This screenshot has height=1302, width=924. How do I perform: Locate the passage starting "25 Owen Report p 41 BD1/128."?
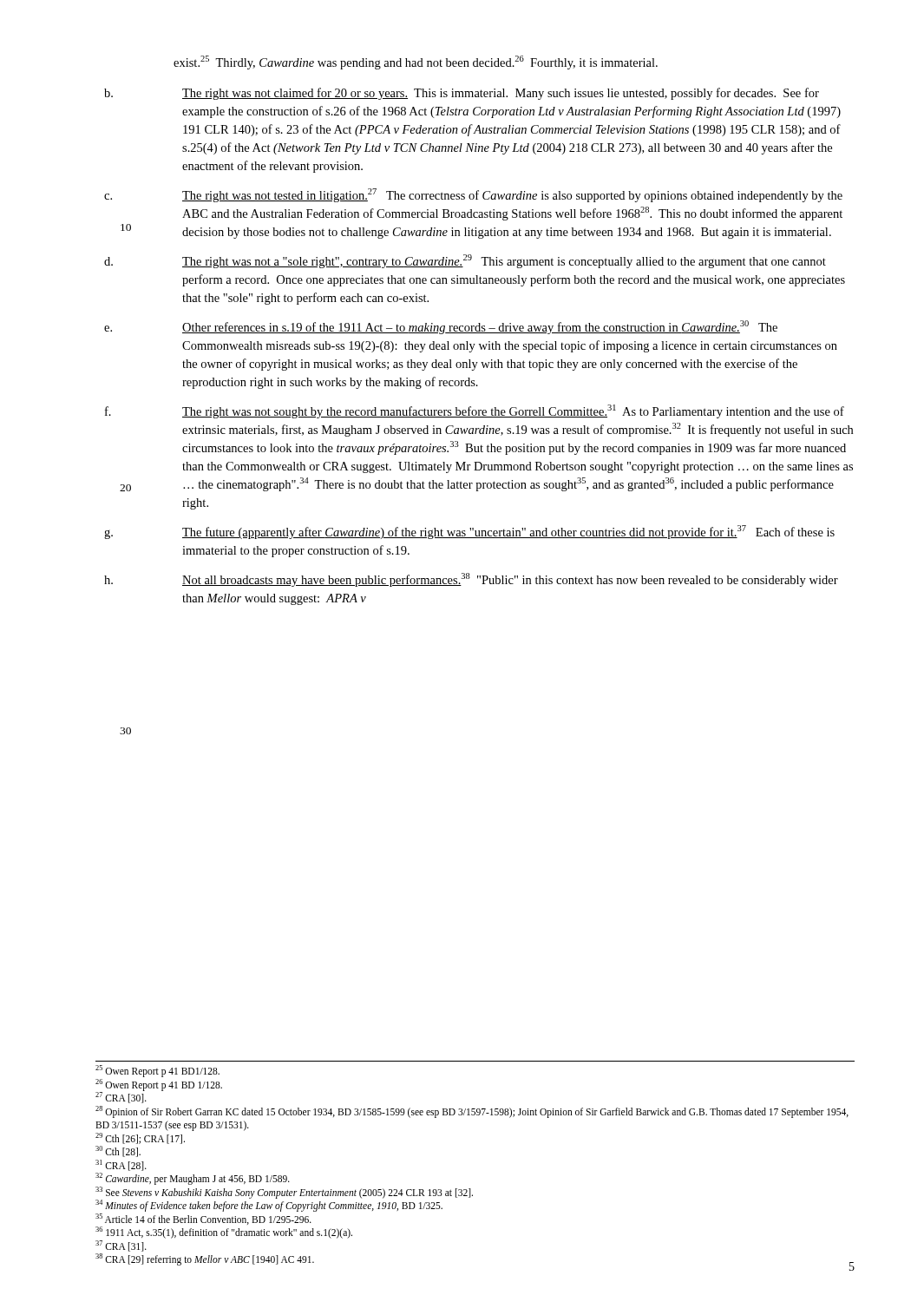click(157, 1071)
